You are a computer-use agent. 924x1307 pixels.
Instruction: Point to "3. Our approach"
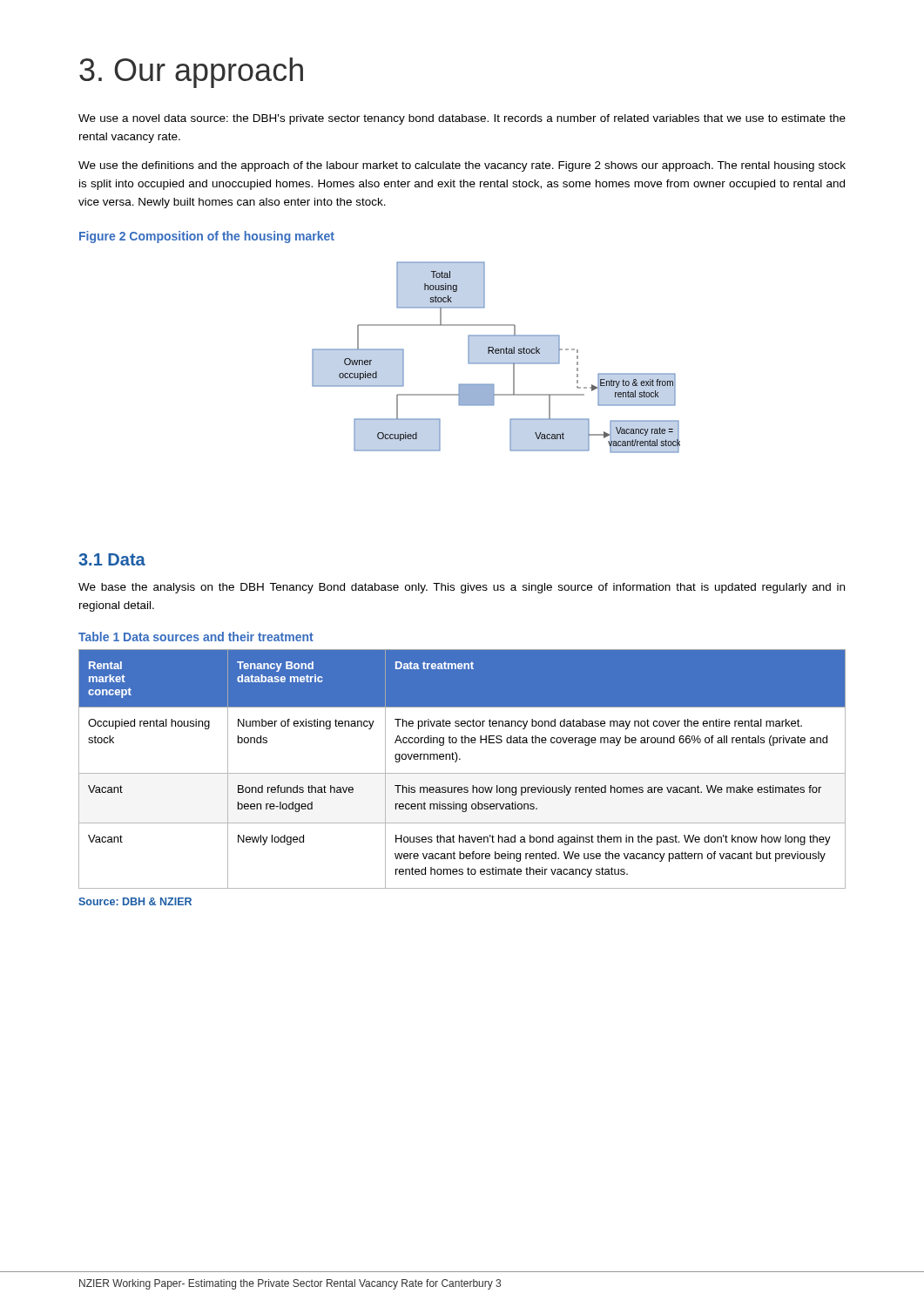click(x=191, y=73)
